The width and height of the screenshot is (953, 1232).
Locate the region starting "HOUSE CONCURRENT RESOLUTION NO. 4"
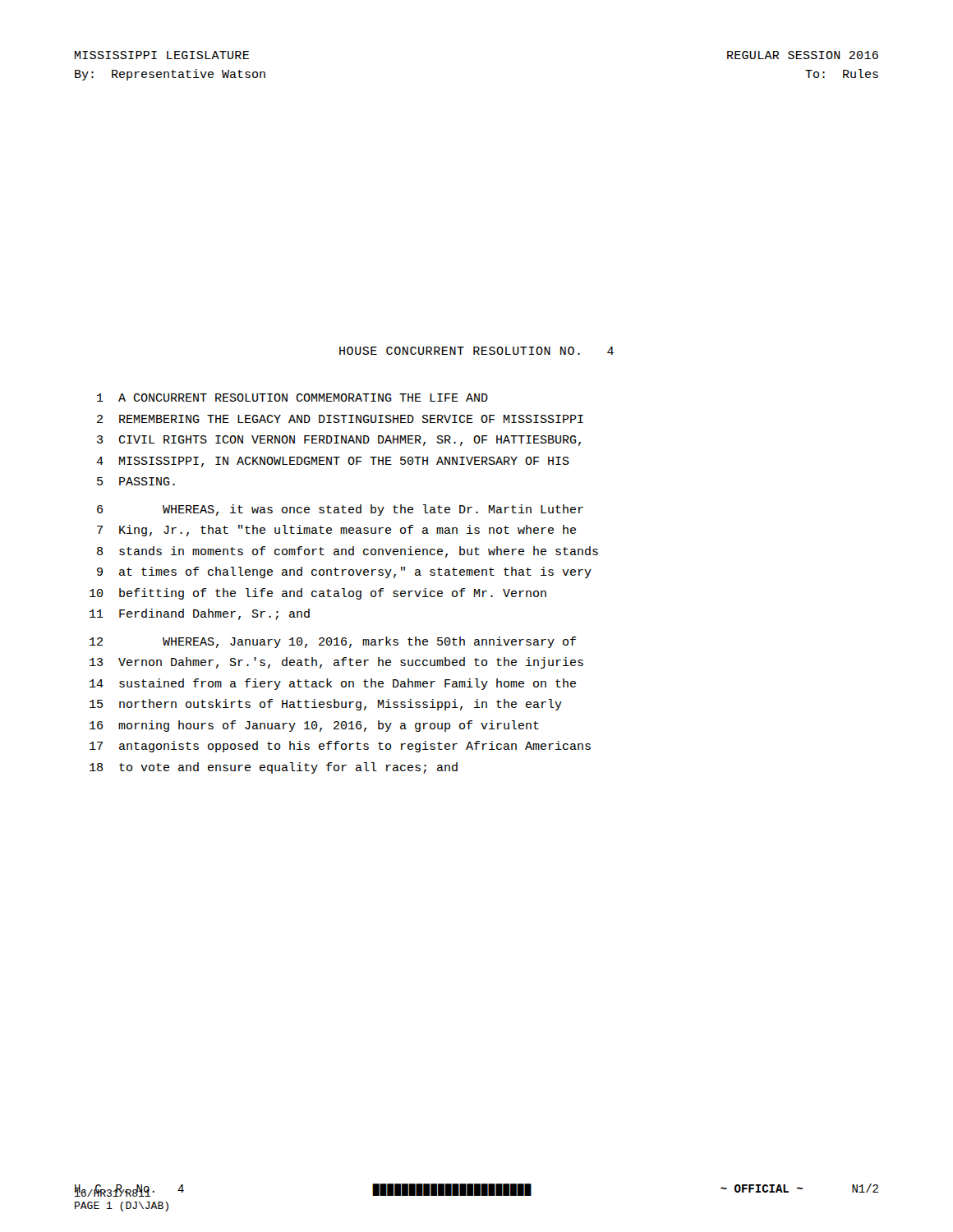point(476,352)
